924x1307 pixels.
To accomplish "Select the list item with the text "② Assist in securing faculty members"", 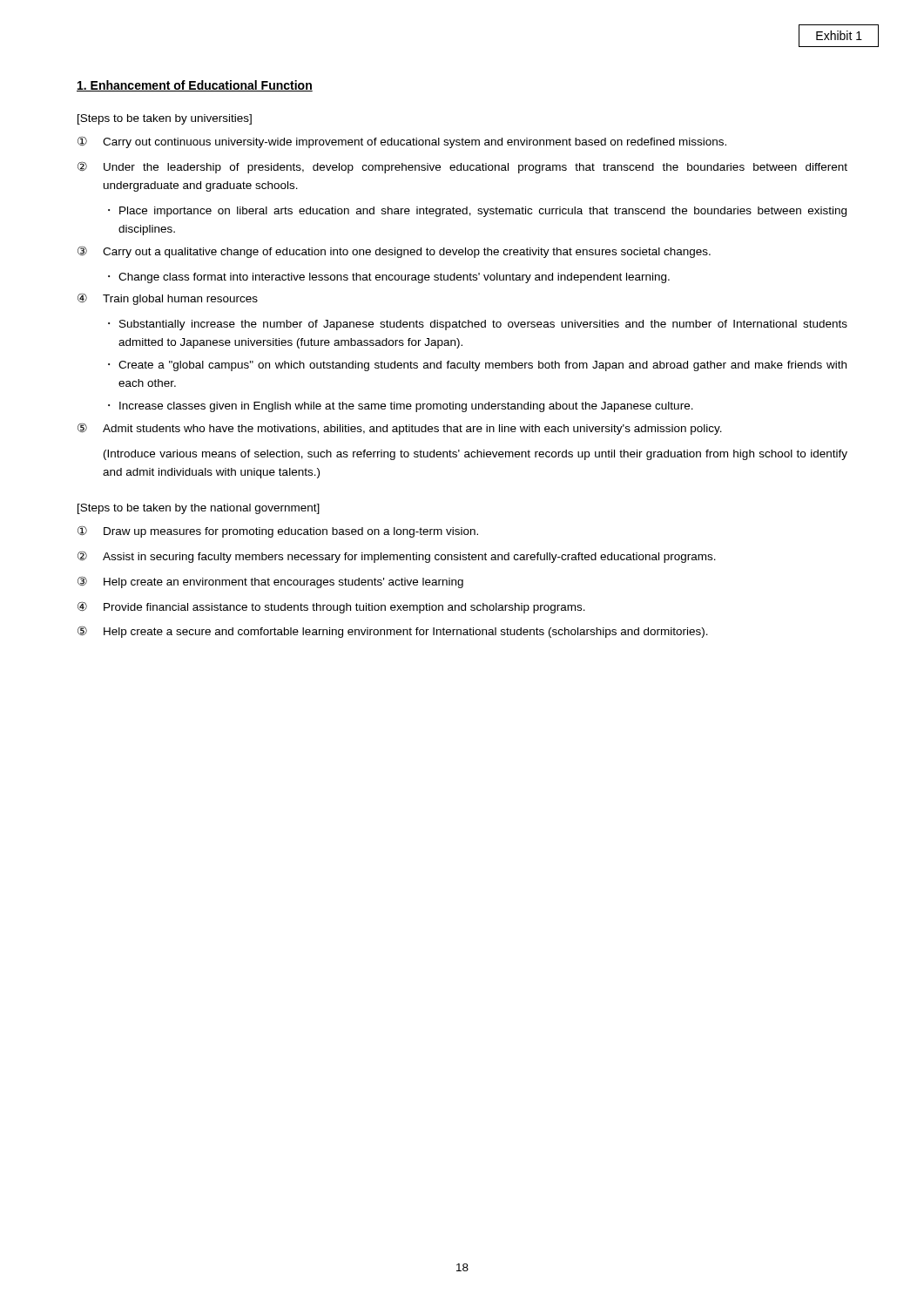I will click(x=462, y=557).
